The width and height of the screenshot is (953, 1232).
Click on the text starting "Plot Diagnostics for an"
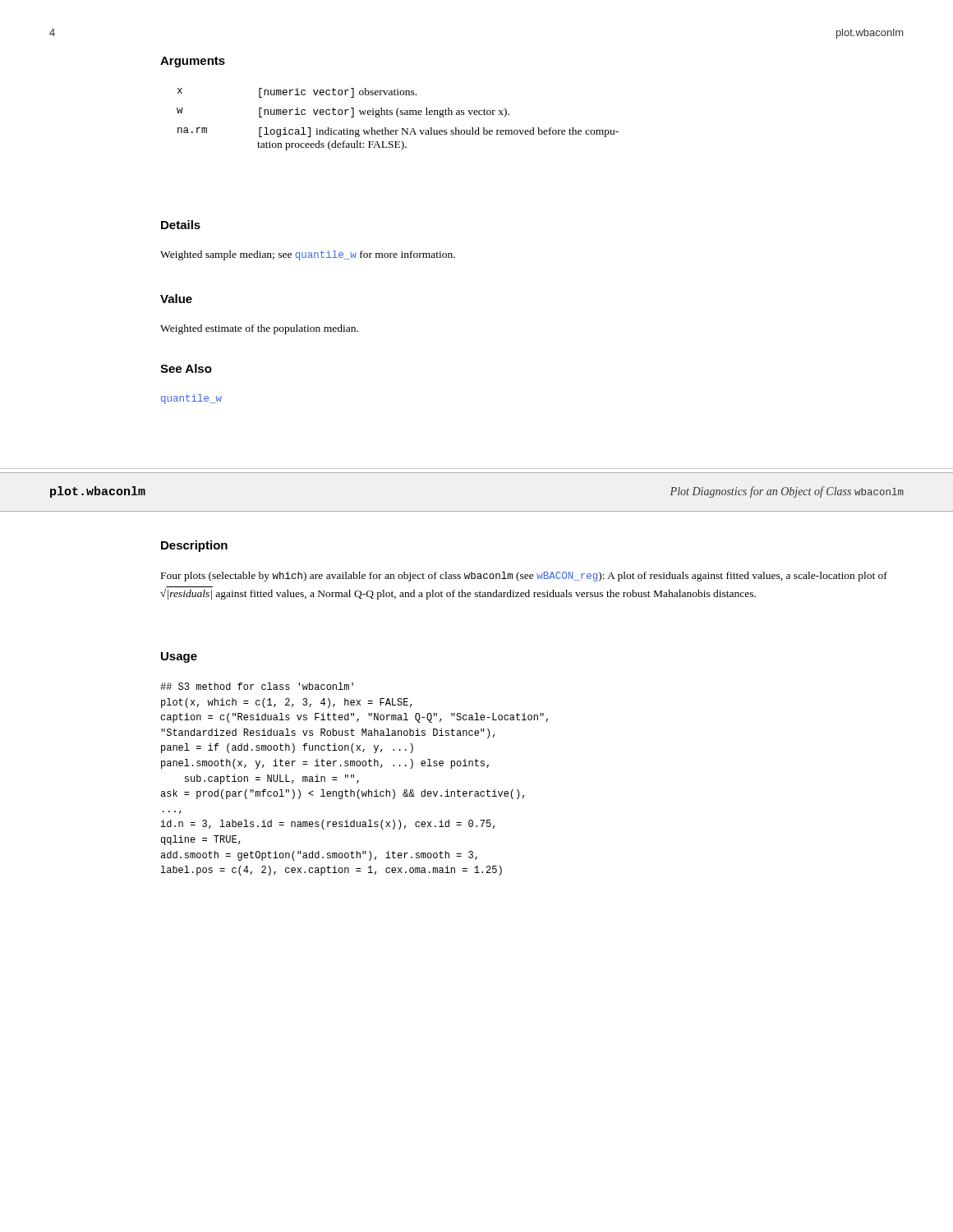pos(787,492)
